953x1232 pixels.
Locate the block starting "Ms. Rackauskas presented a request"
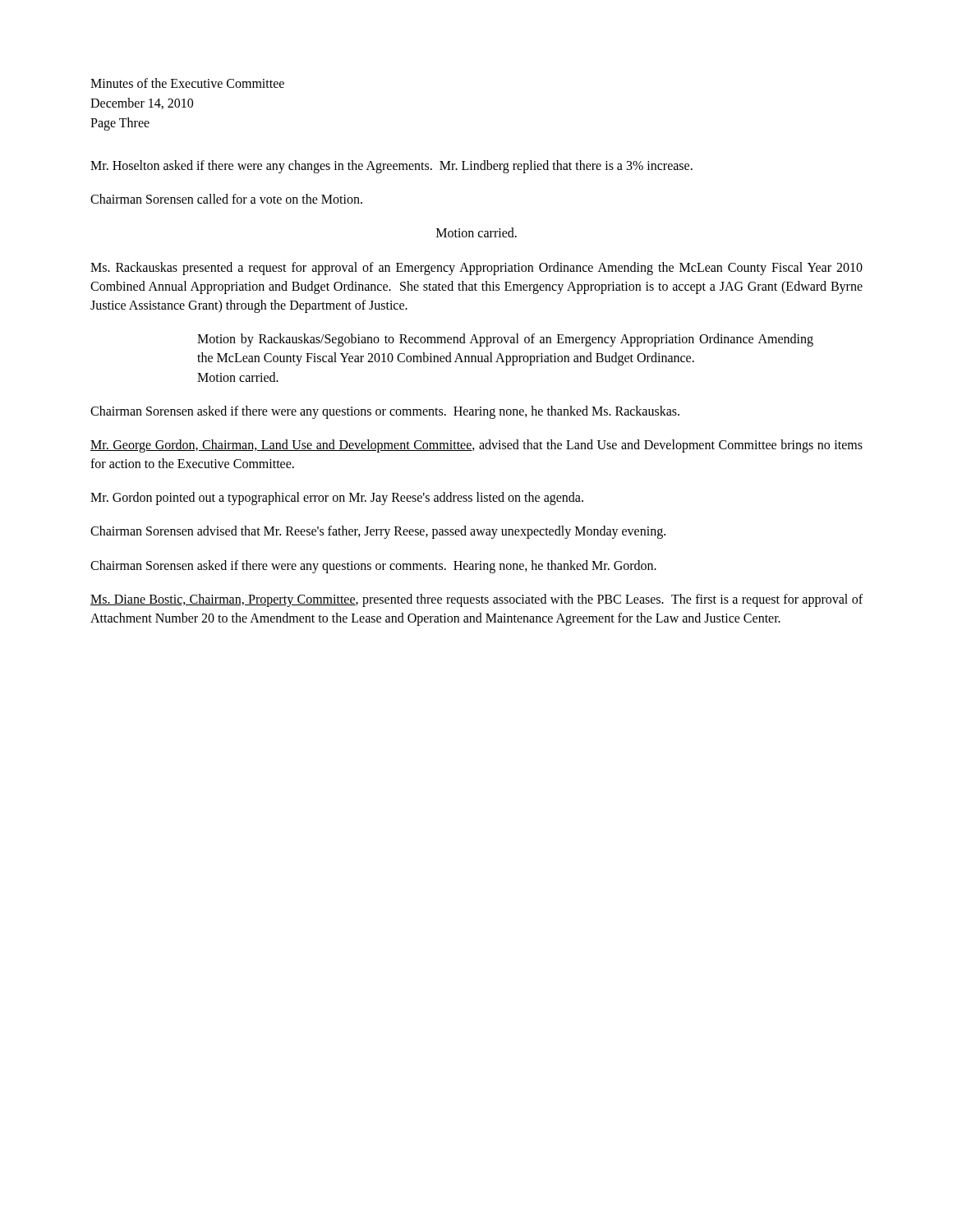pyautogui.click(x=476, y=286)
